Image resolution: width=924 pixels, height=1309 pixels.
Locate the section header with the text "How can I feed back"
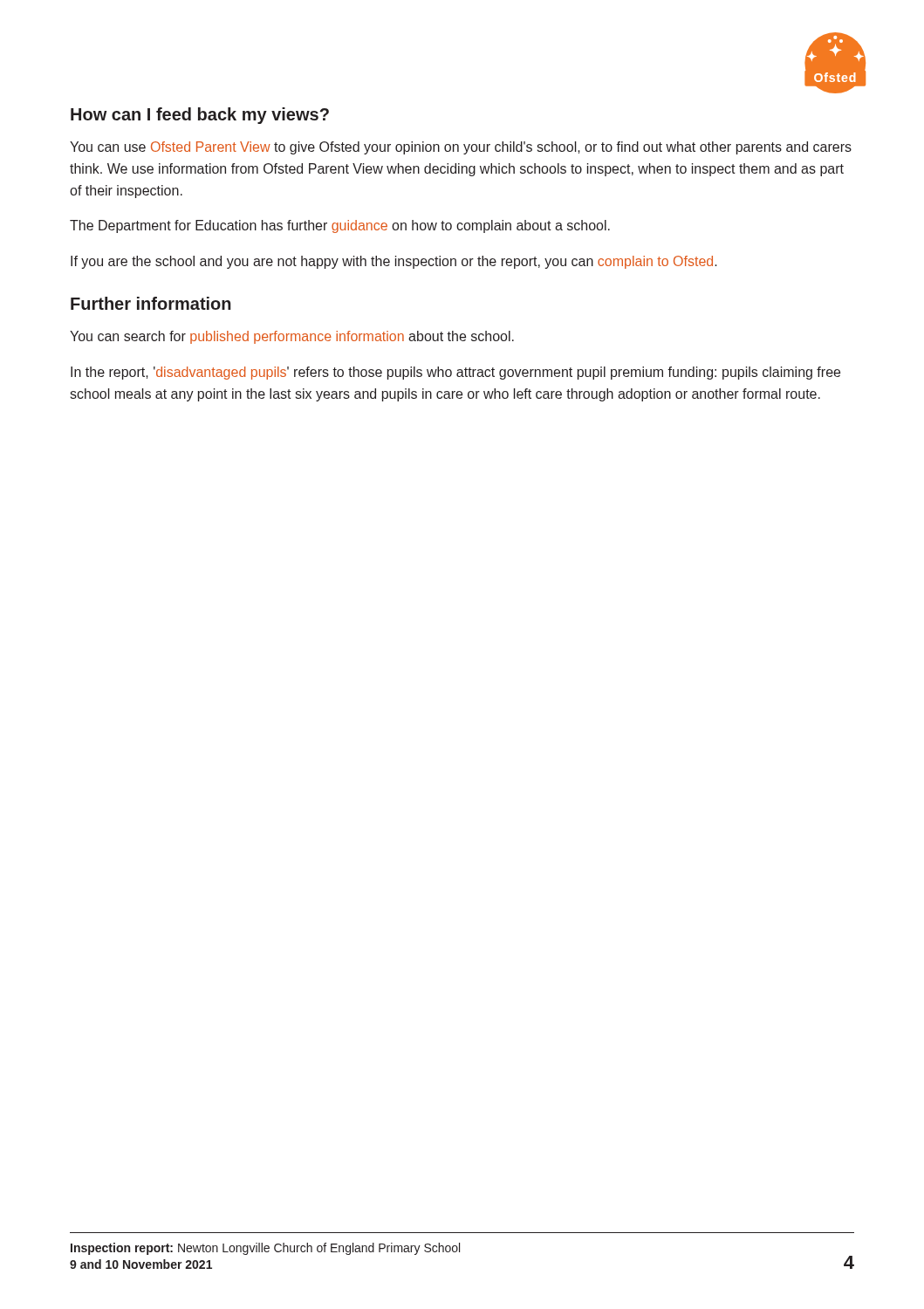(x=200, y=114)
